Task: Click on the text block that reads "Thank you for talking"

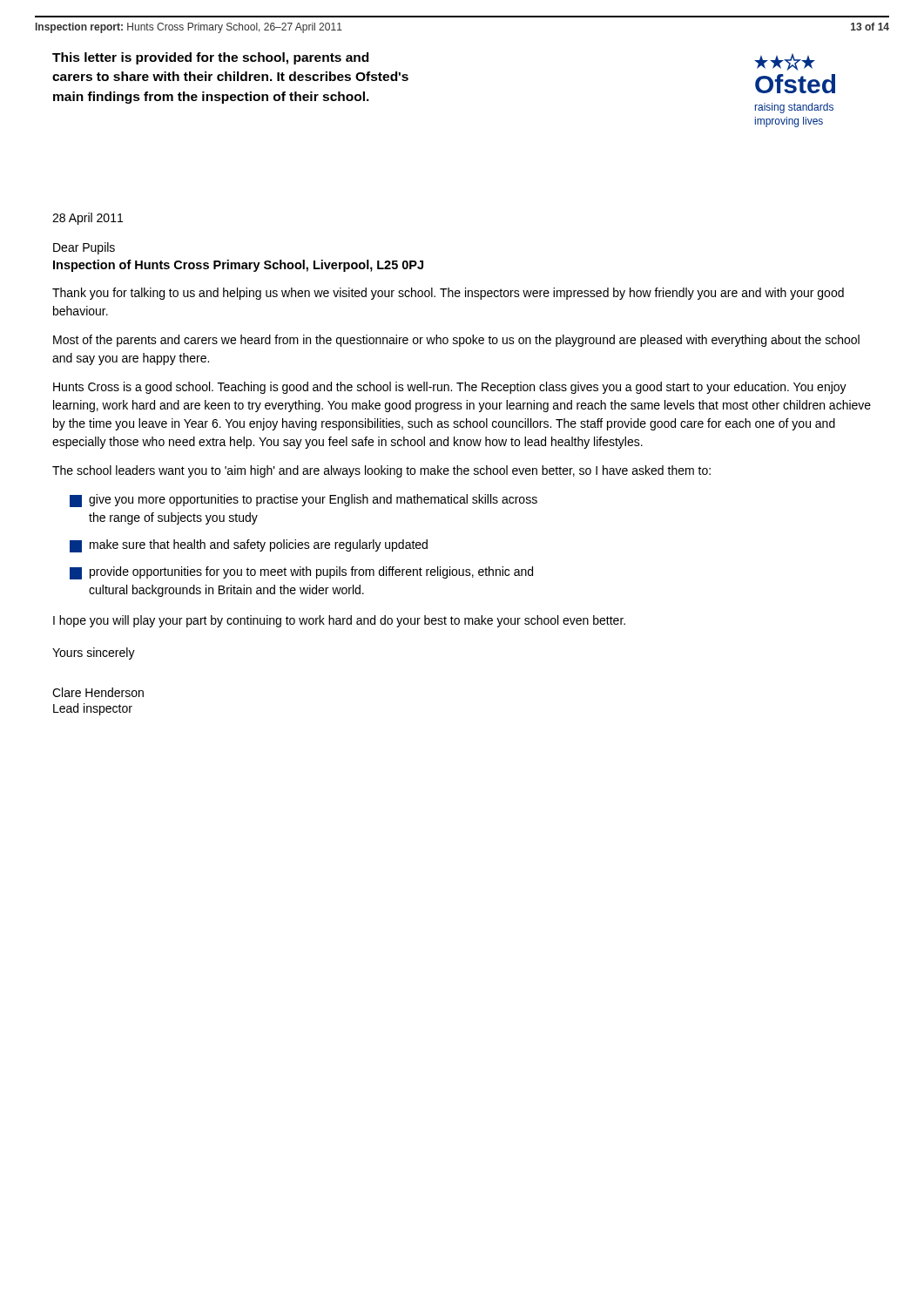Action: 448,302
